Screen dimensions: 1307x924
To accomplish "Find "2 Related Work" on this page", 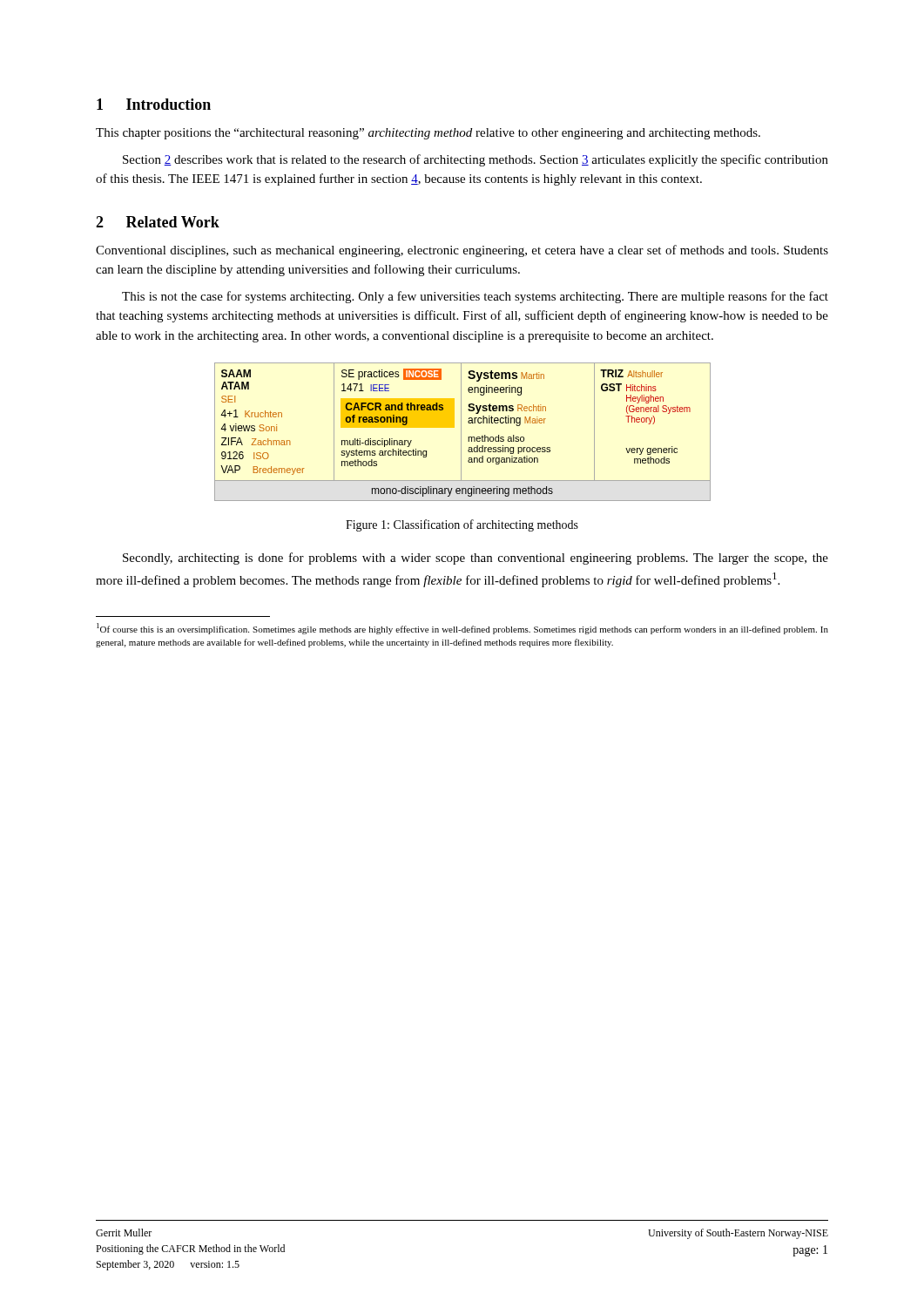I will tap(158, 222).
